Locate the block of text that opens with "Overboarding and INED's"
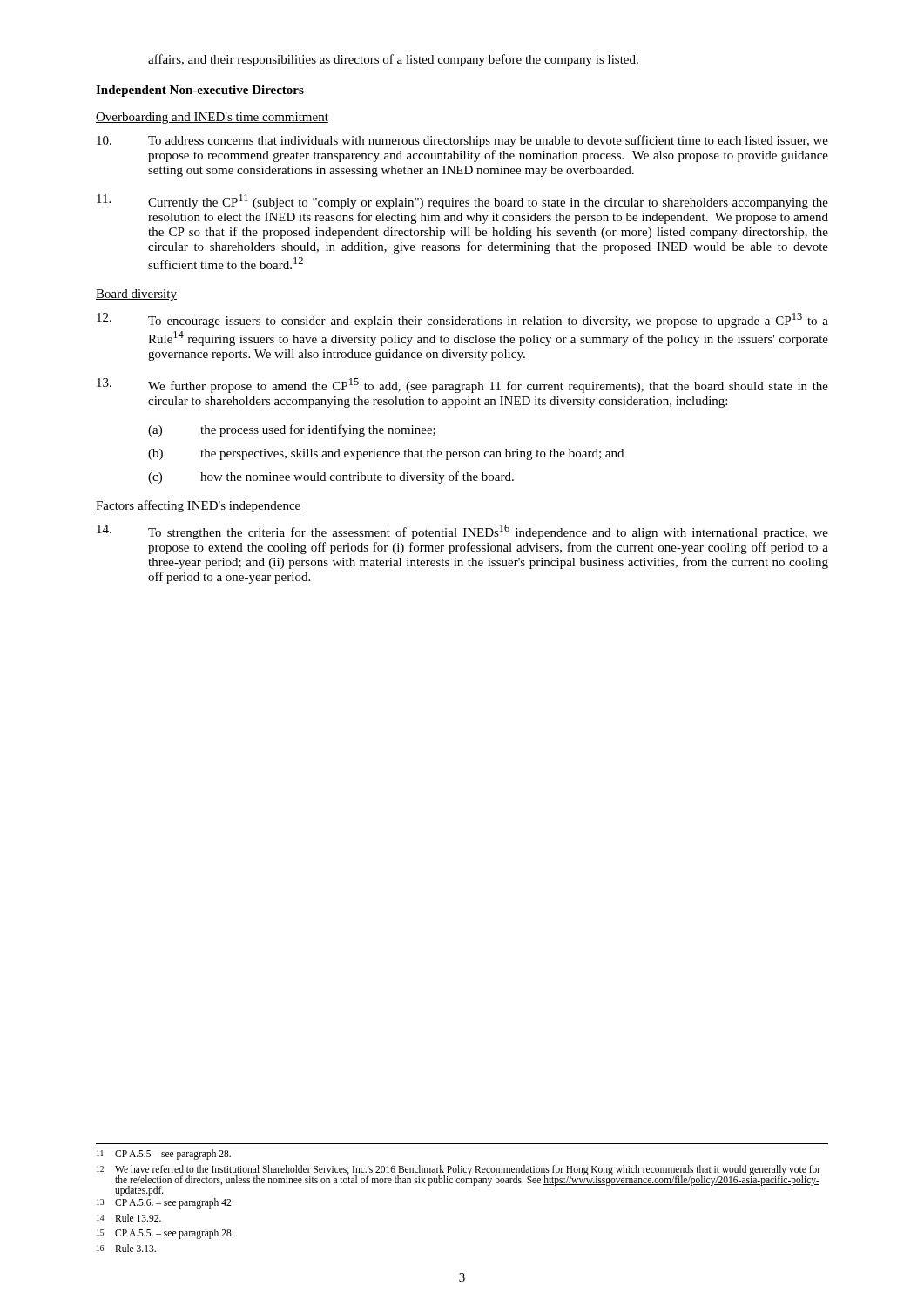 (x=212, y=117)
